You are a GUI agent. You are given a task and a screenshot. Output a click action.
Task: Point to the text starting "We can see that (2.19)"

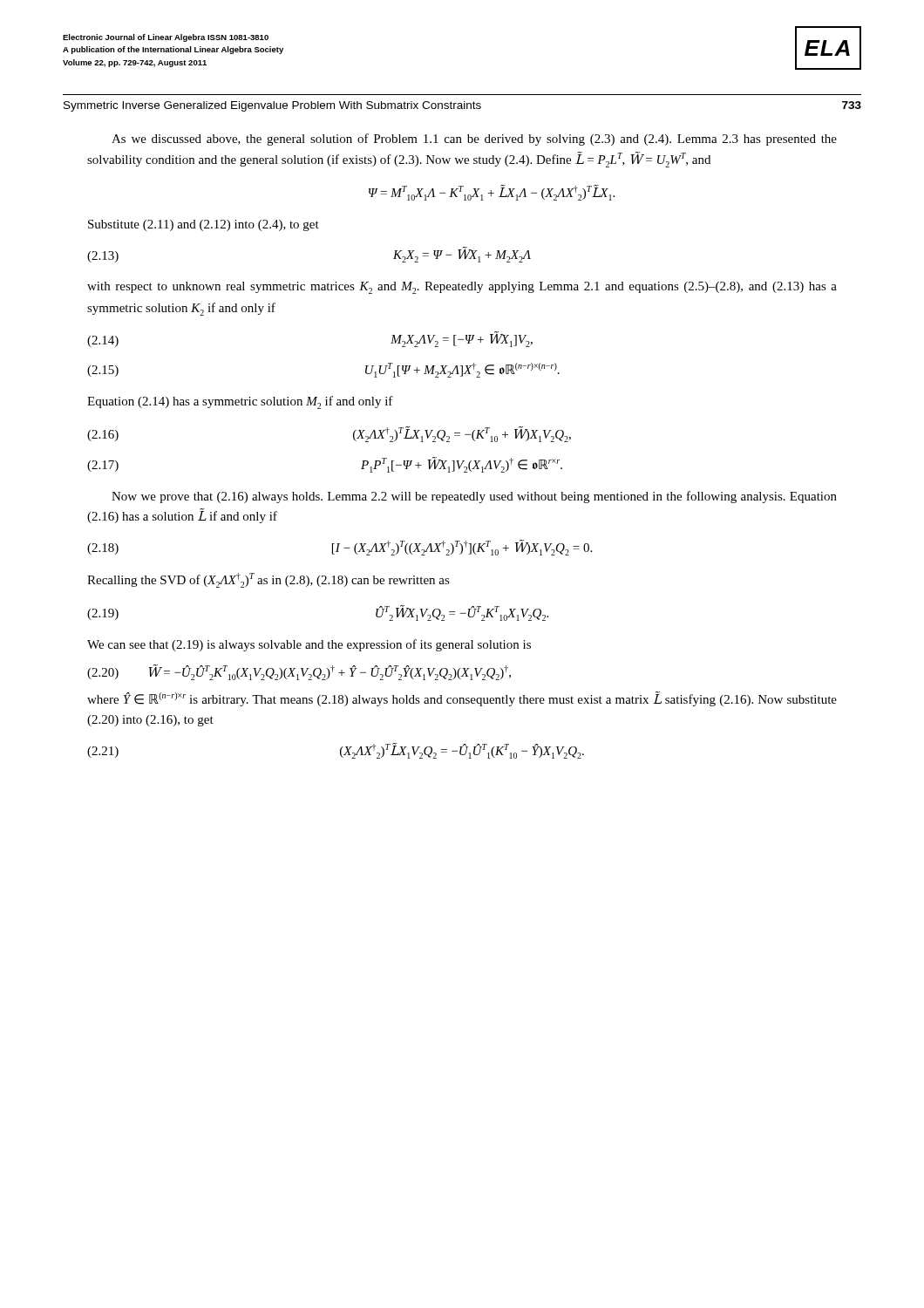[309, 644]
